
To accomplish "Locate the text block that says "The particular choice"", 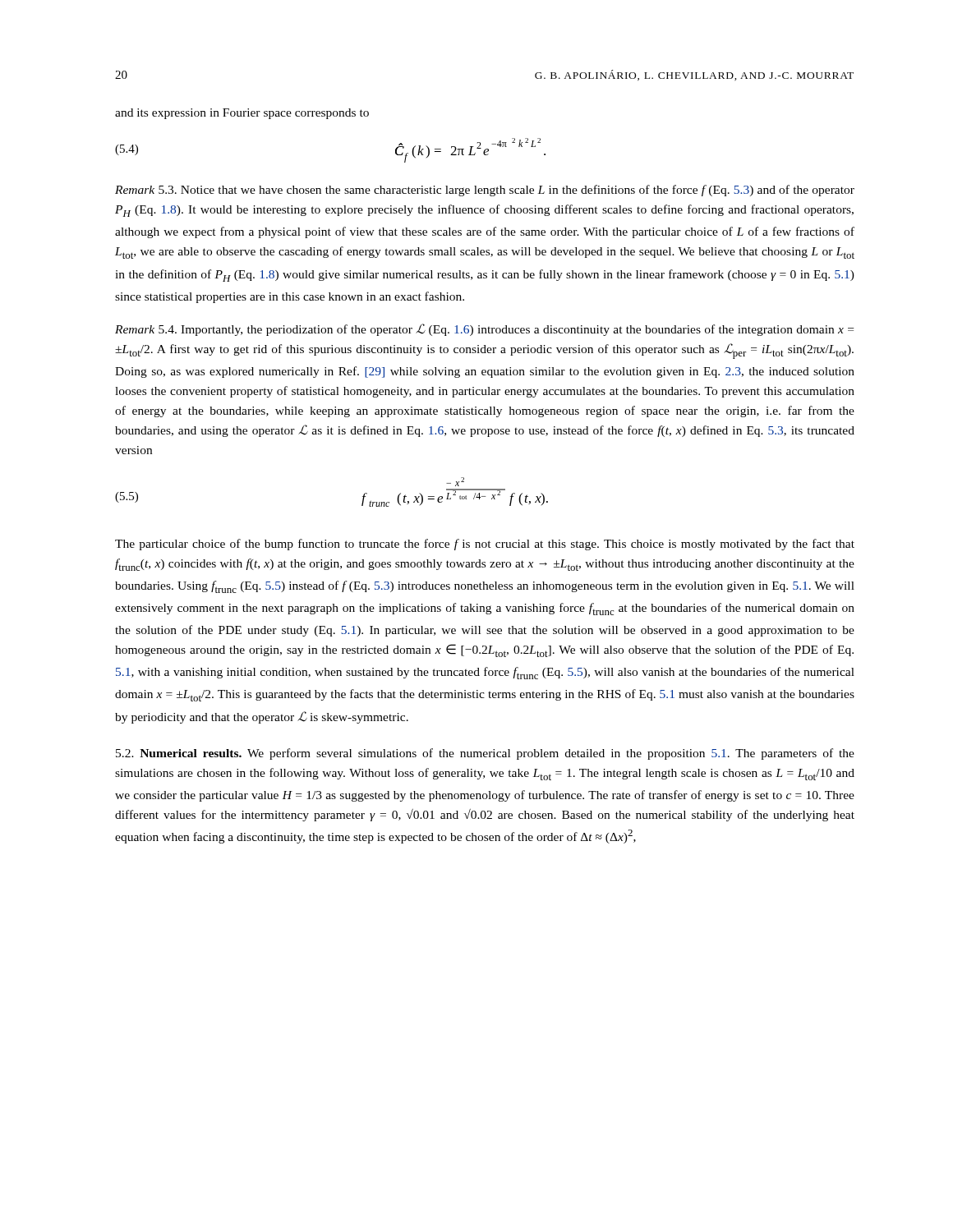I will pos(485,630).
